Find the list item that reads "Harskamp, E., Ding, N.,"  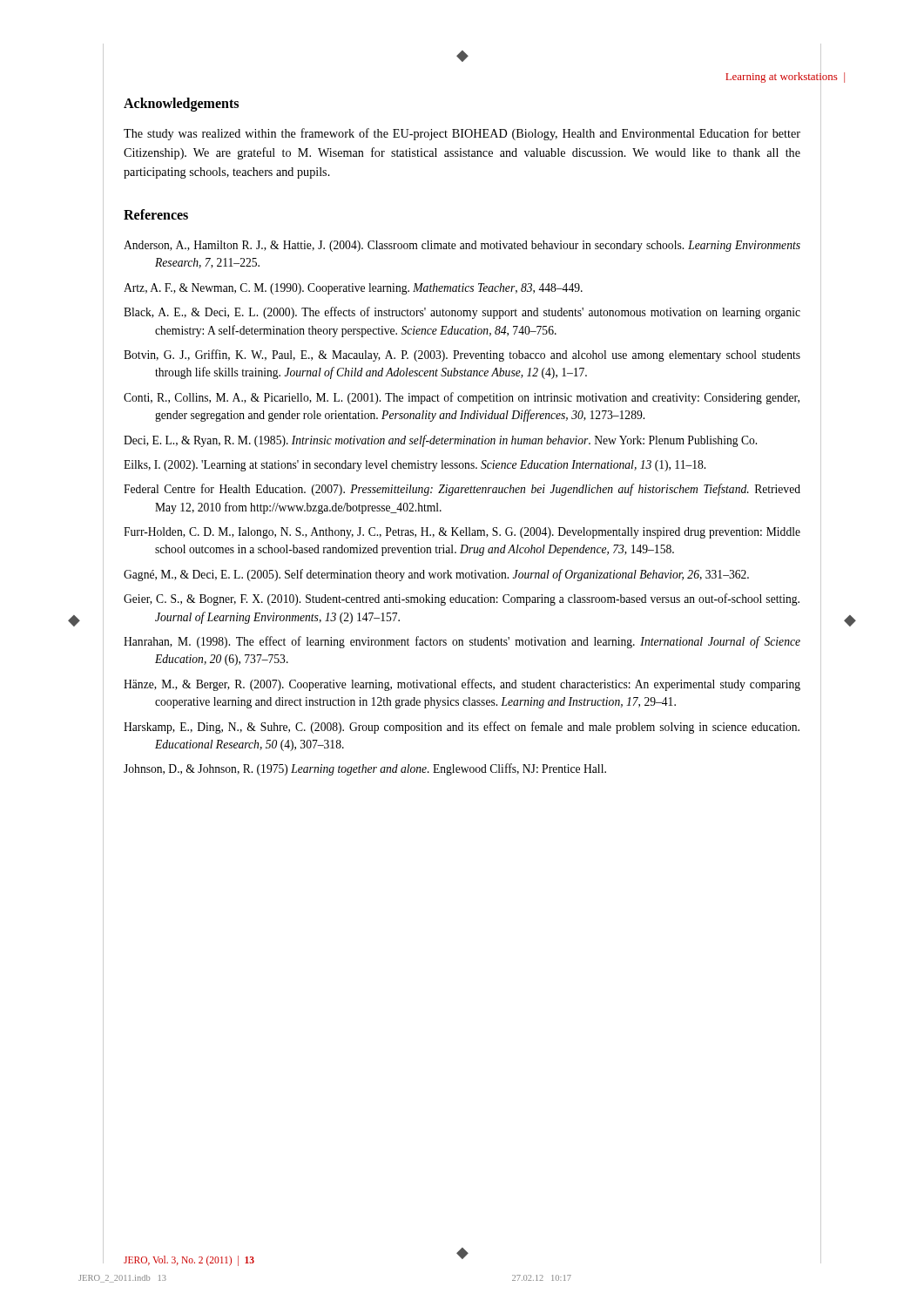tap(462, 736)
